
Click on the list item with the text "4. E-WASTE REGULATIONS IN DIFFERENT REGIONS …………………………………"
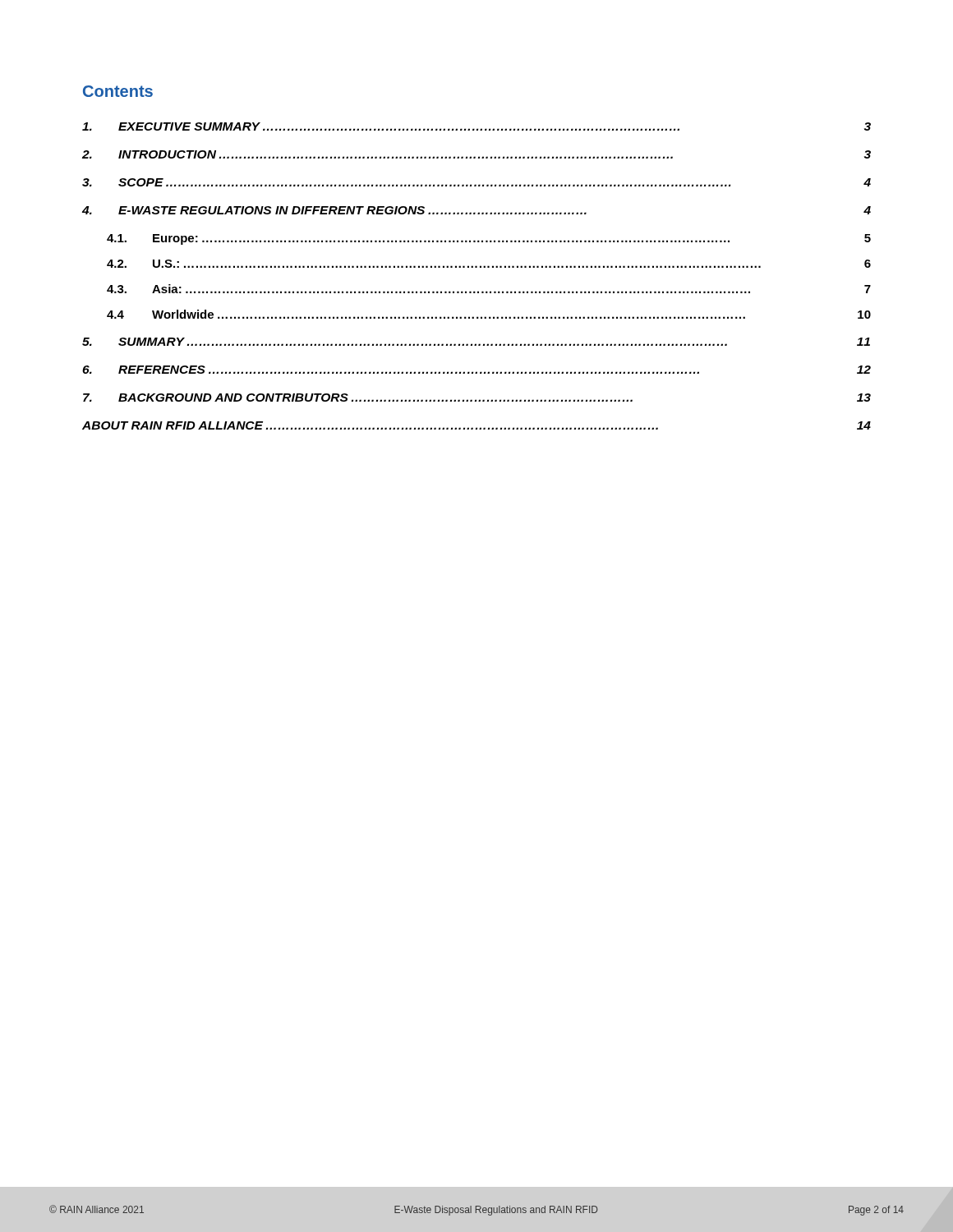coord(476,210)
